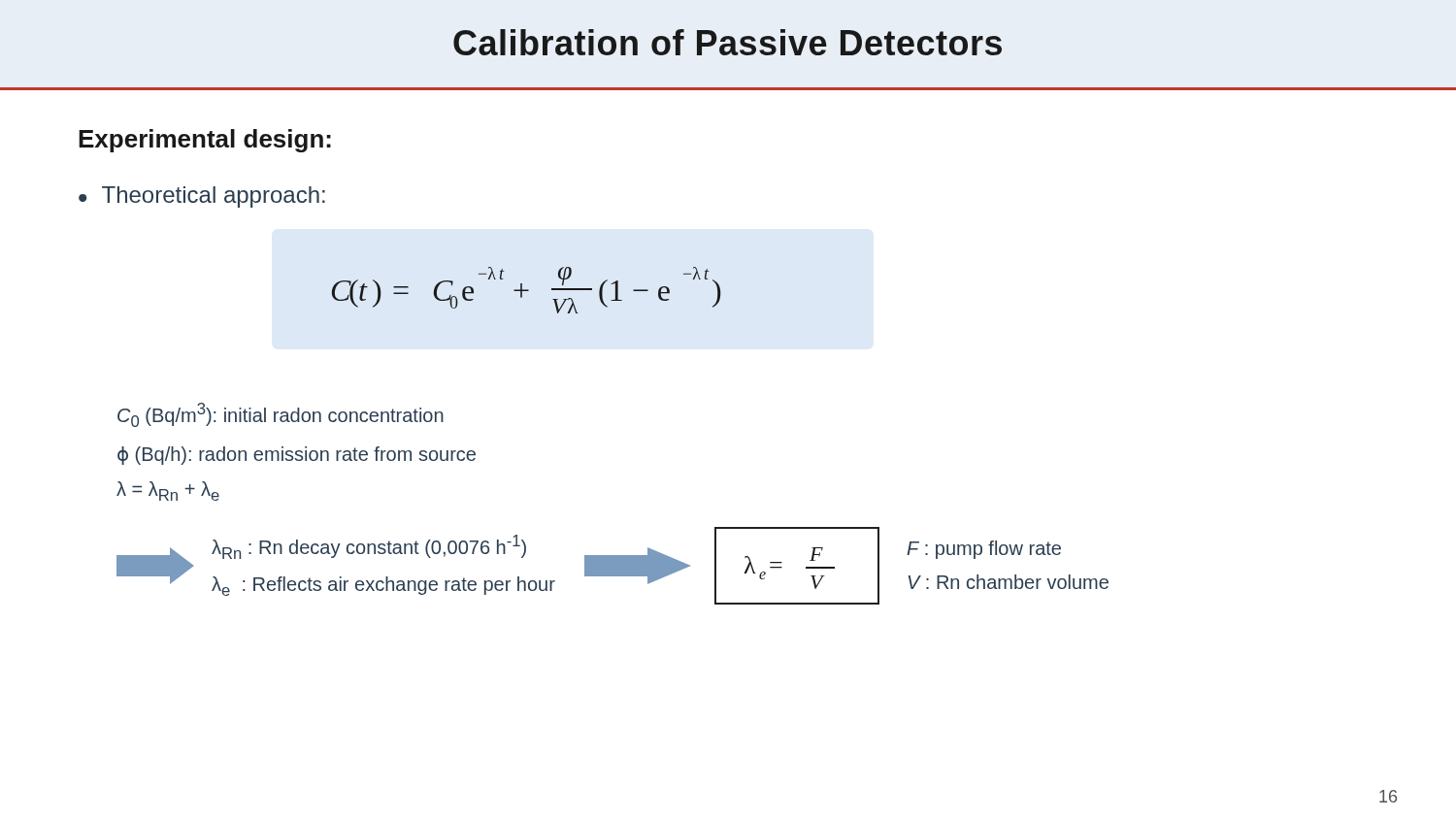Locate the text "Experimental design:"
Screen dimensions: 819x1456
click(x=205, y=139)
